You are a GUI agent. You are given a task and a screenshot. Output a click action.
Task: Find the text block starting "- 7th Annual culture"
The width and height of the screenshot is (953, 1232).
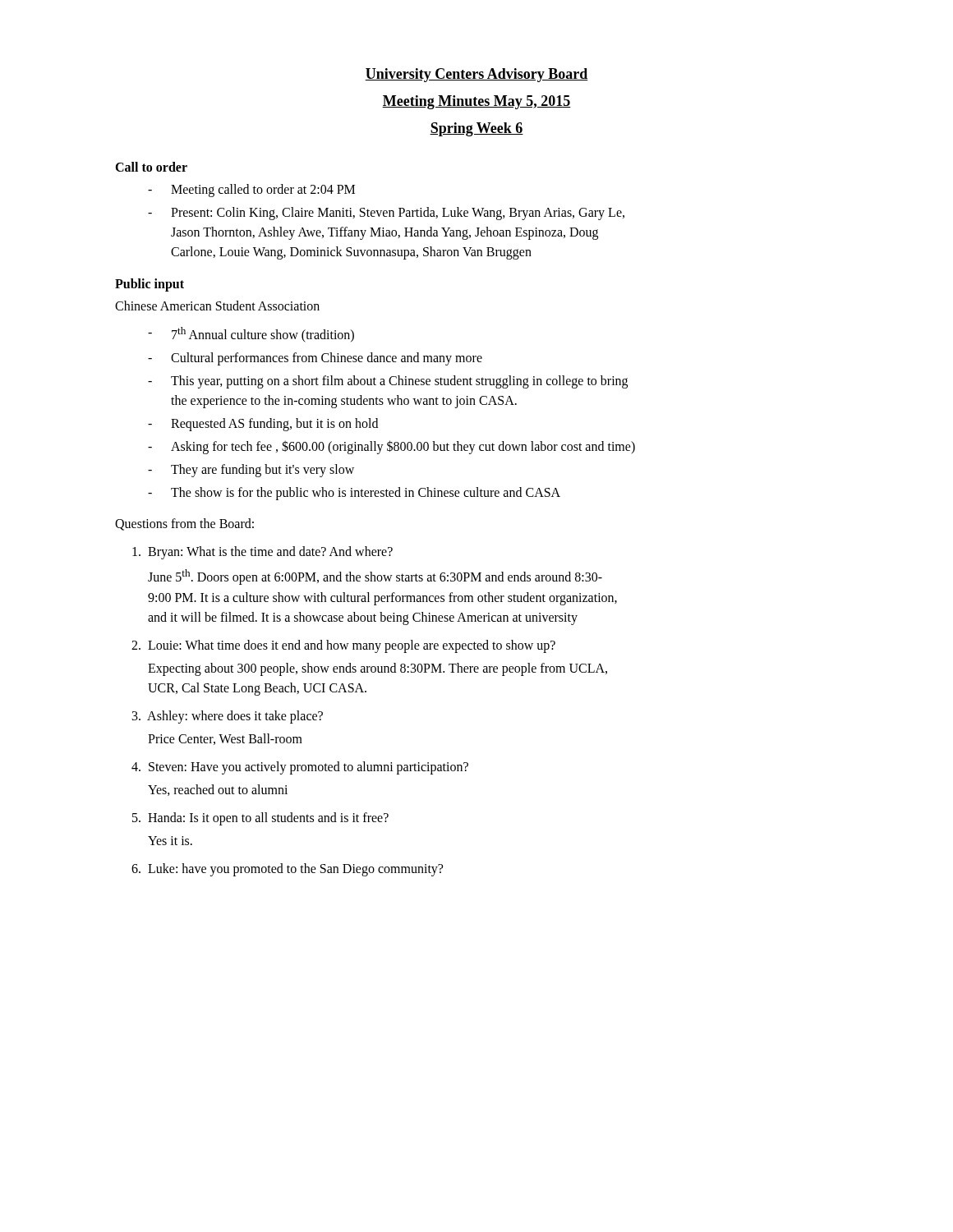pos(251,335)
